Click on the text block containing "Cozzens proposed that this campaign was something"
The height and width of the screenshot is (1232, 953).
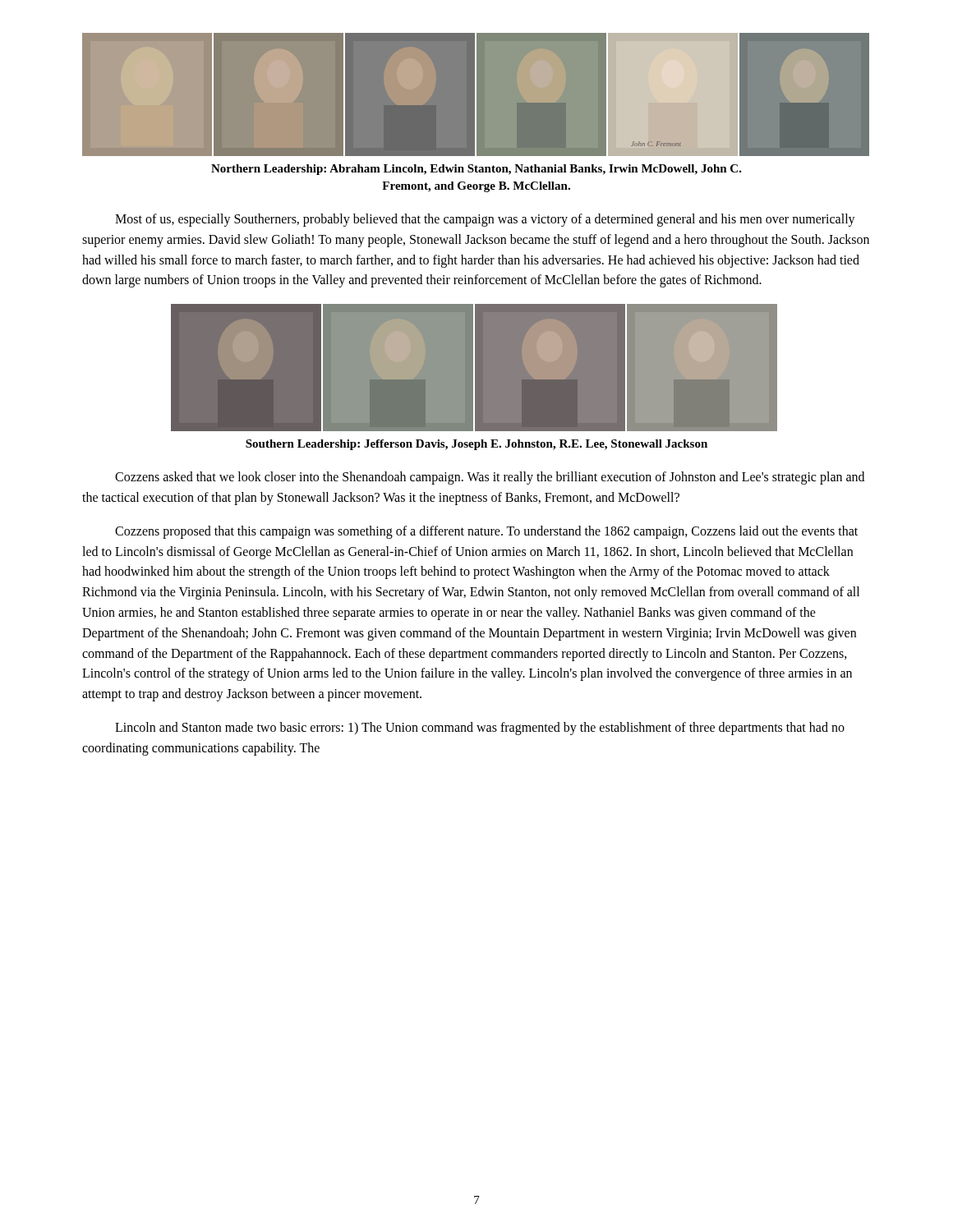coord(471,612)
